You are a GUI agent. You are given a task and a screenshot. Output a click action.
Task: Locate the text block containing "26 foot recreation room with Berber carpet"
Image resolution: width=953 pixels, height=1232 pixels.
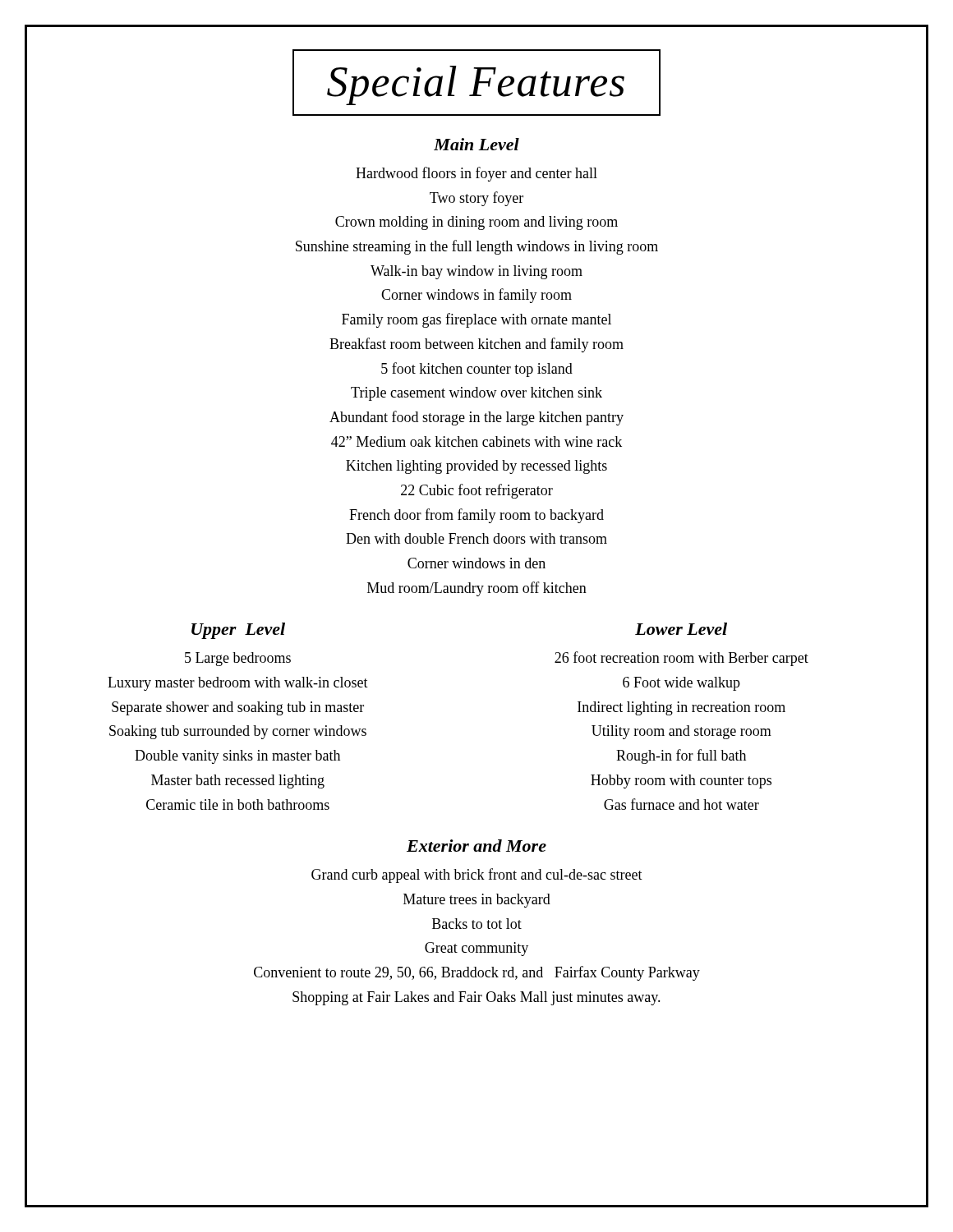click(681, 732)
